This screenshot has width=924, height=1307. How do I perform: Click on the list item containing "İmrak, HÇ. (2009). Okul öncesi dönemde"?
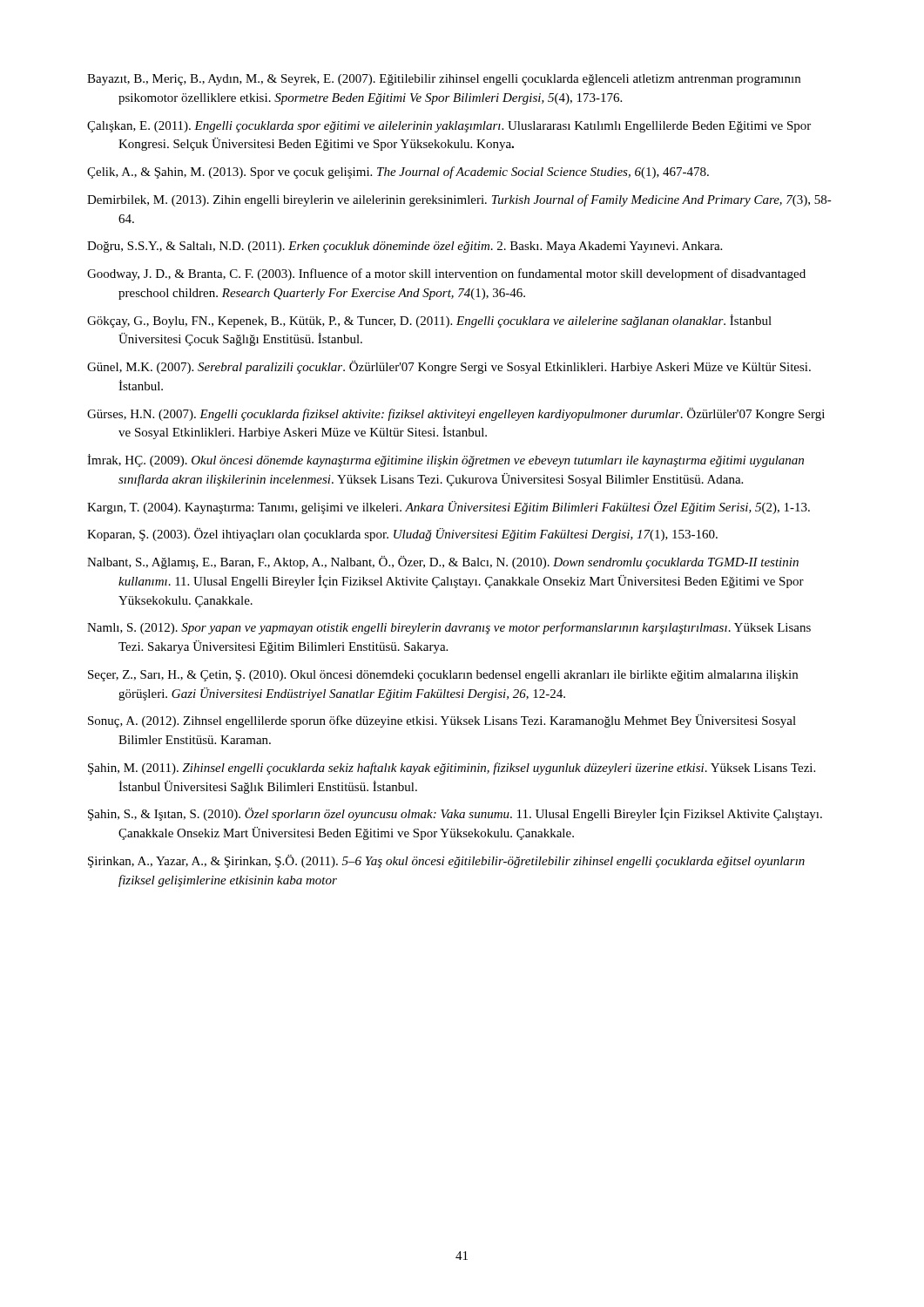click(x=446, y=470)
